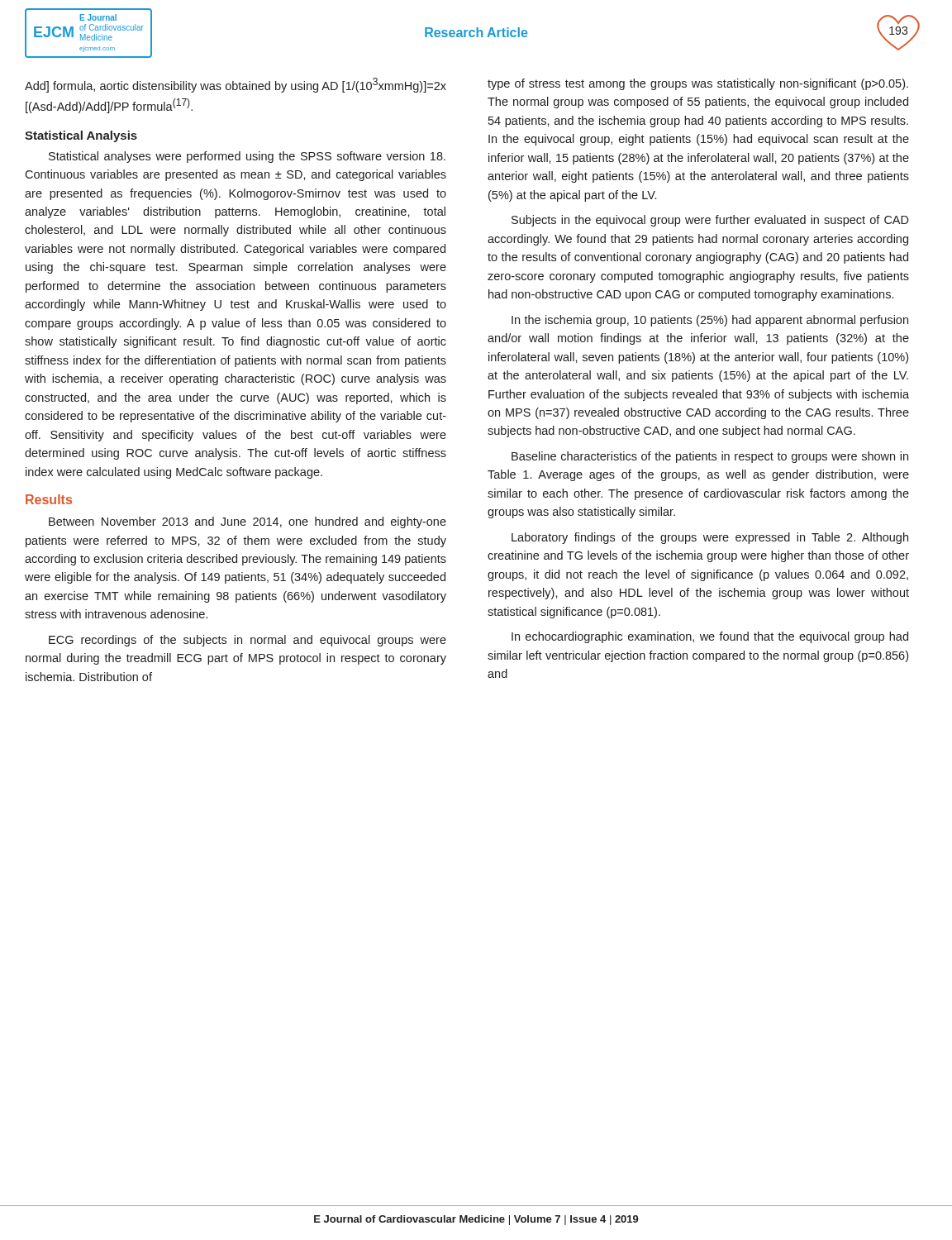Navigate to the block starting "Subjects in the equivocal group were further"

698,257
